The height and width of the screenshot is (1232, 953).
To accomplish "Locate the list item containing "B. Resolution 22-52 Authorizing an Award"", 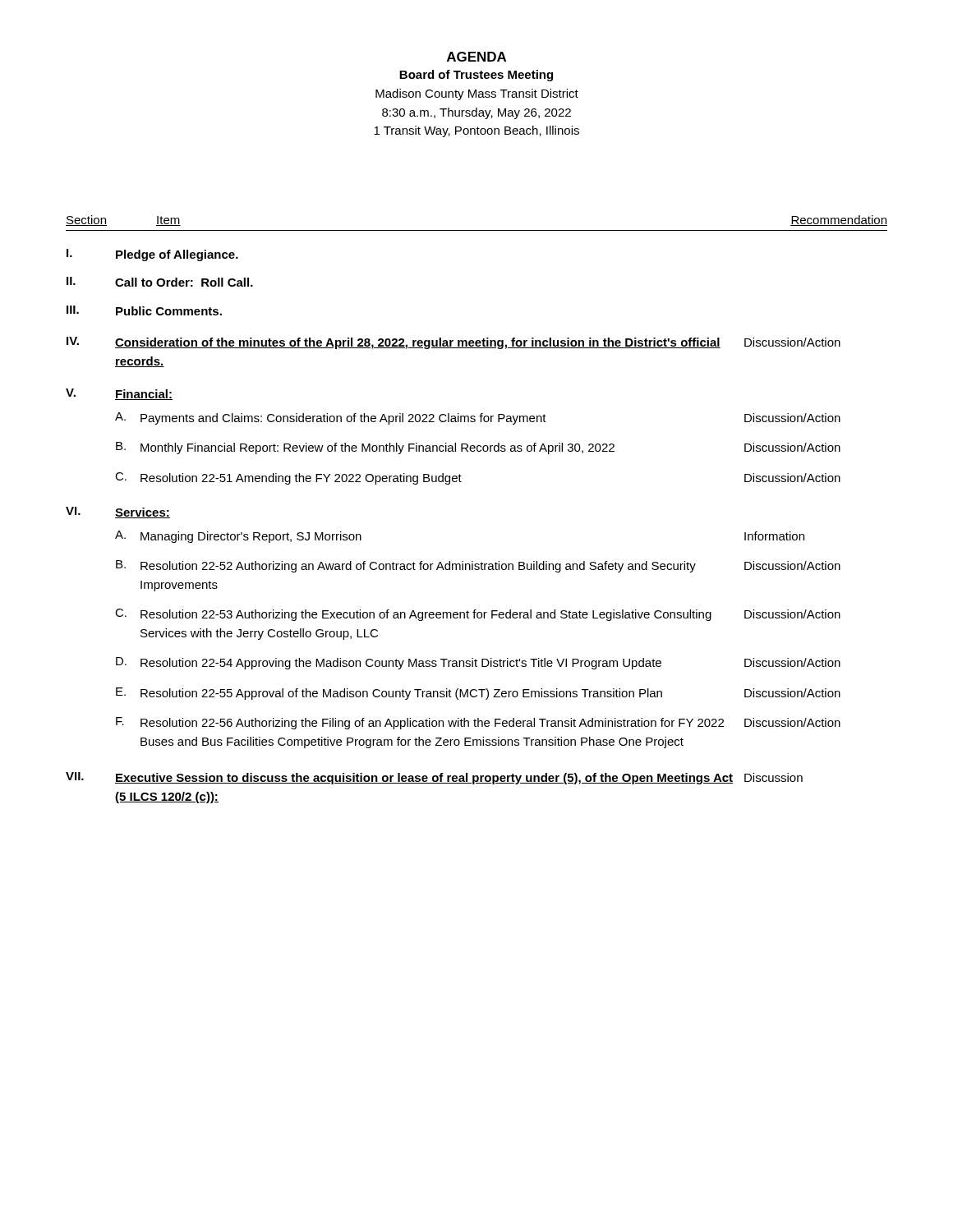I will (x=501, y=575).
